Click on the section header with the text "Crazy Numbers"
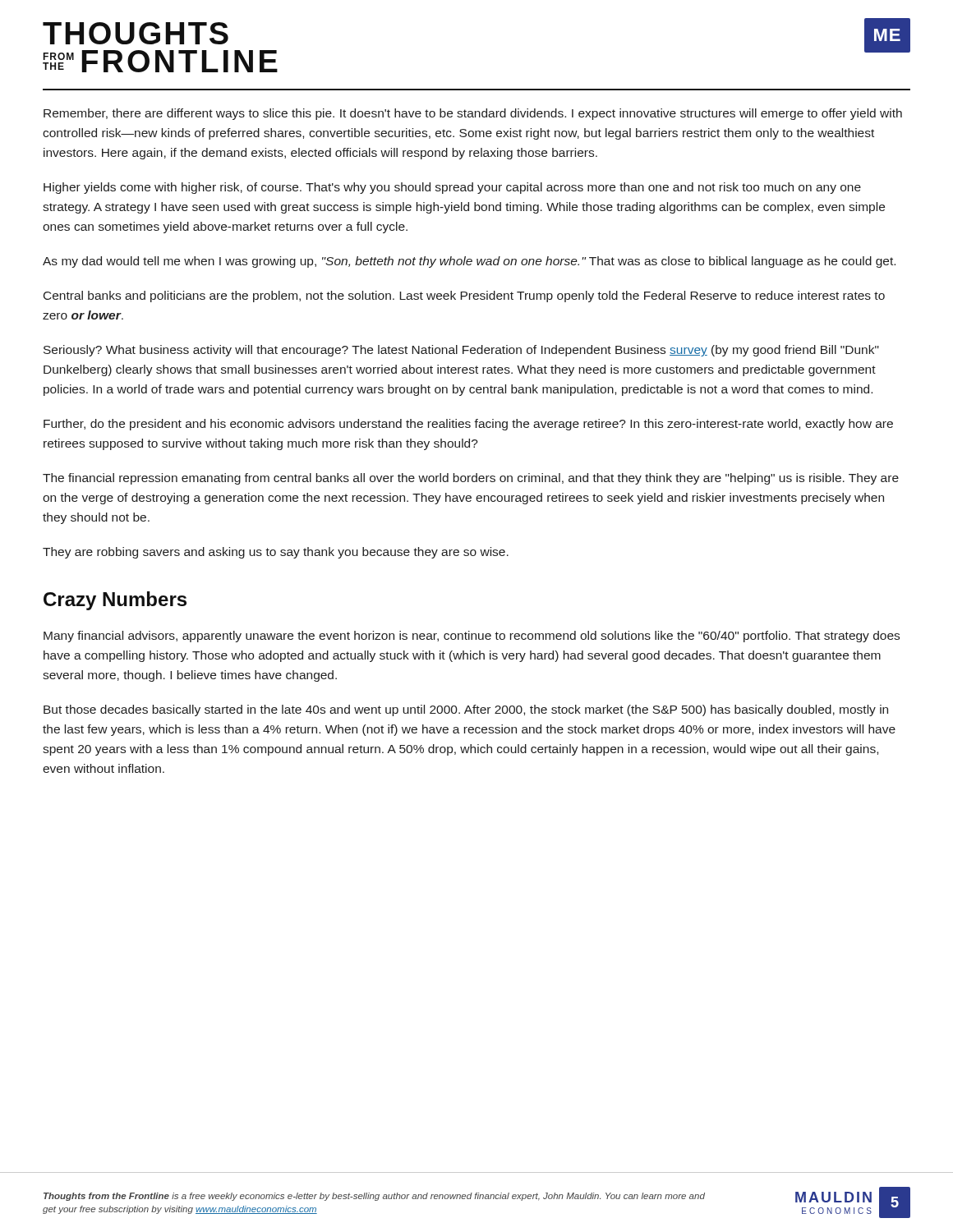 click(115, 599)
